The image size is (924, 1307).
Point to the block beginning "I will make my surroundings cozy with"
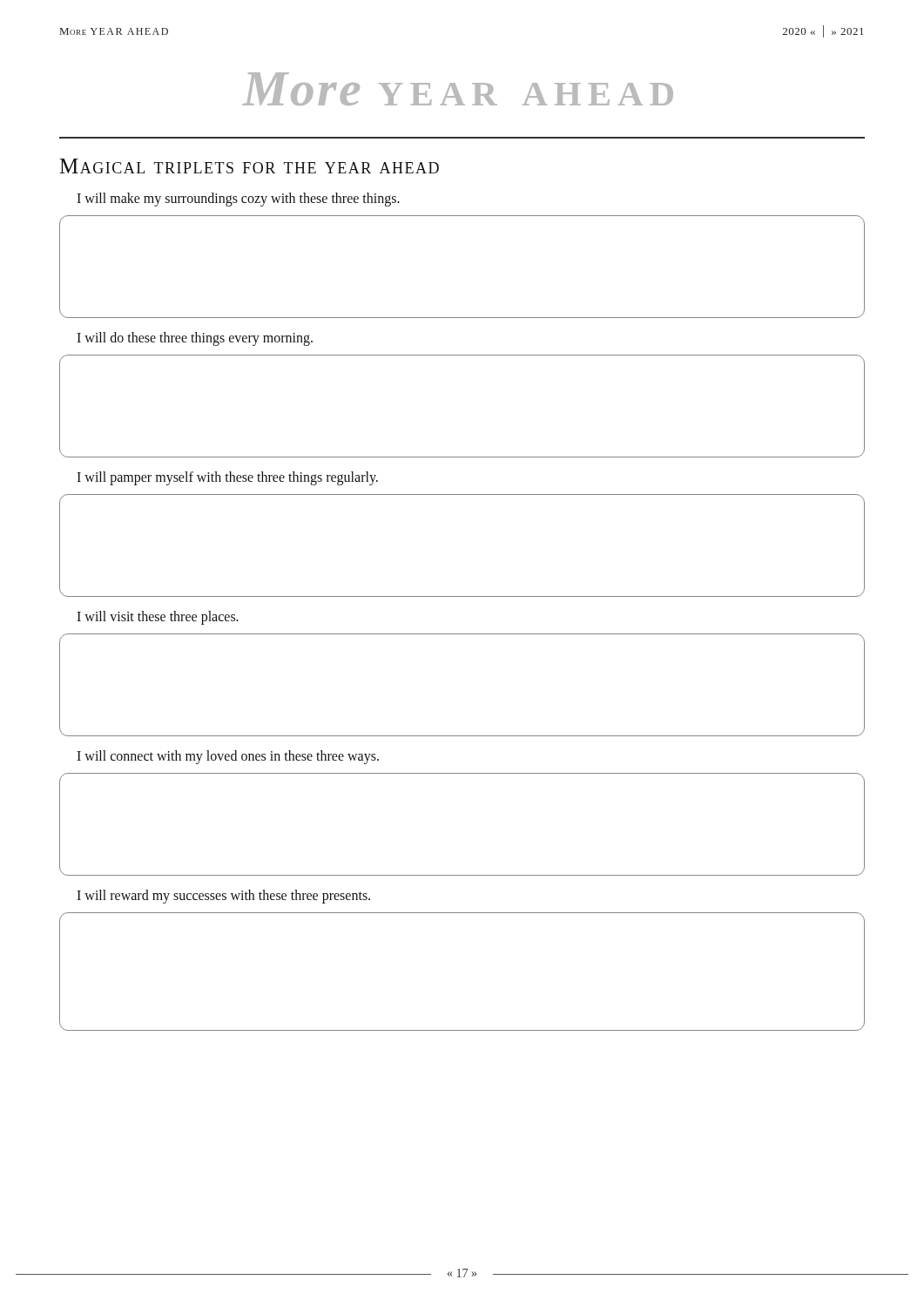point(238,198)
